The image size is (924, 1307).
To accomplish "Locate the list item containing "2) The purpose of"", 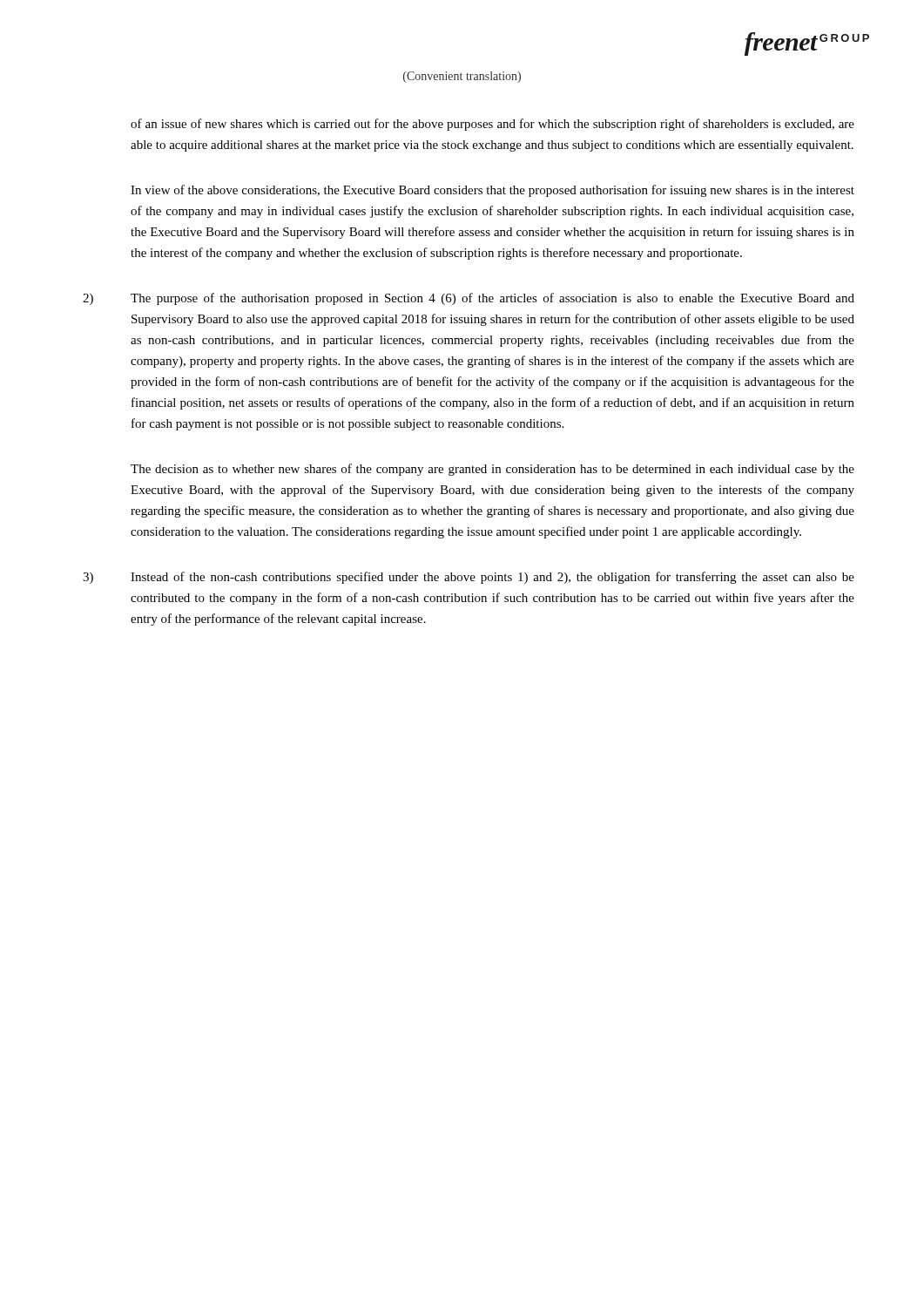I will (x=469, y=361).
